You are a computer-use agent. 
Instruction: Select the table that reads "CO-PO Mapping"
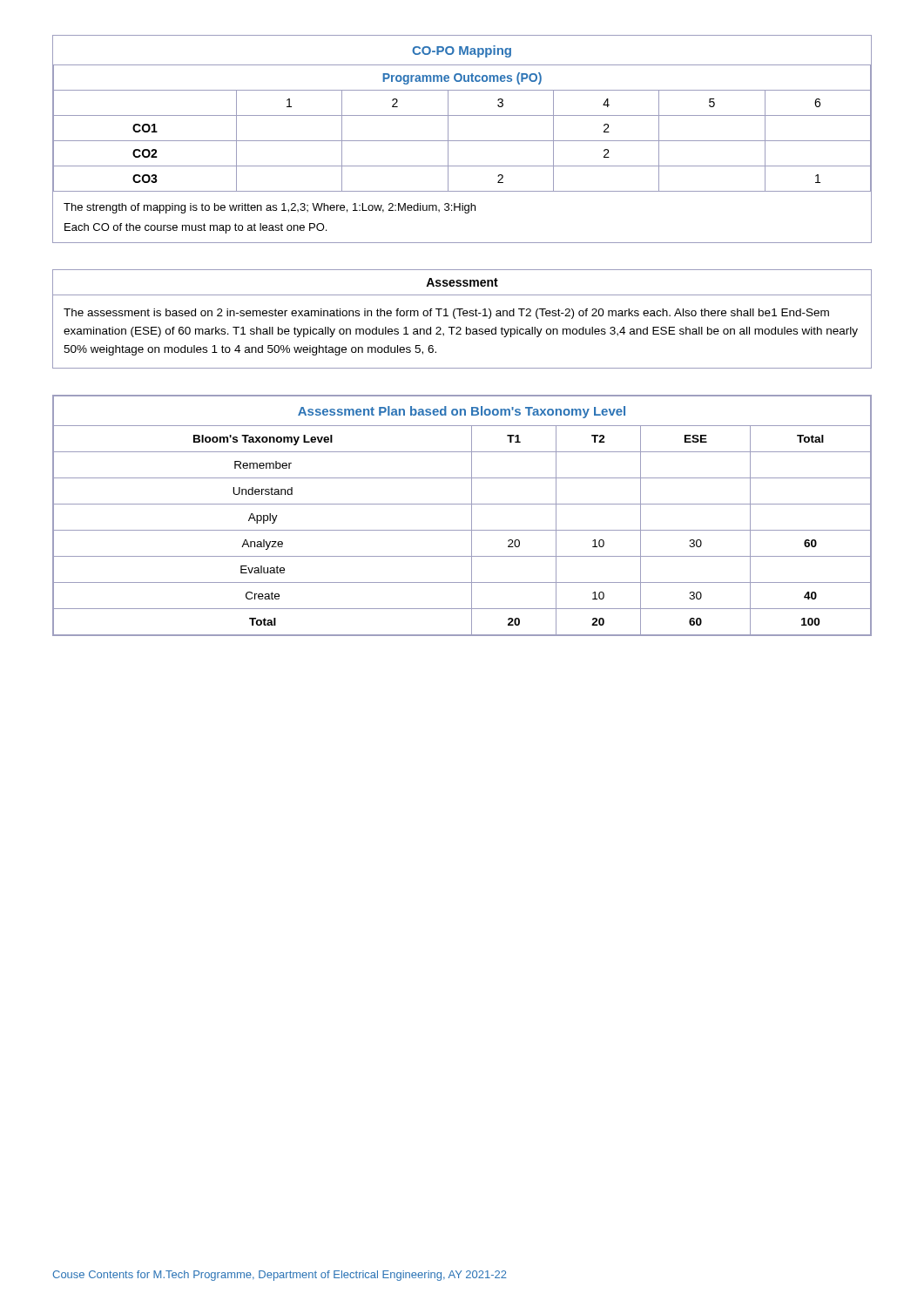462,139
